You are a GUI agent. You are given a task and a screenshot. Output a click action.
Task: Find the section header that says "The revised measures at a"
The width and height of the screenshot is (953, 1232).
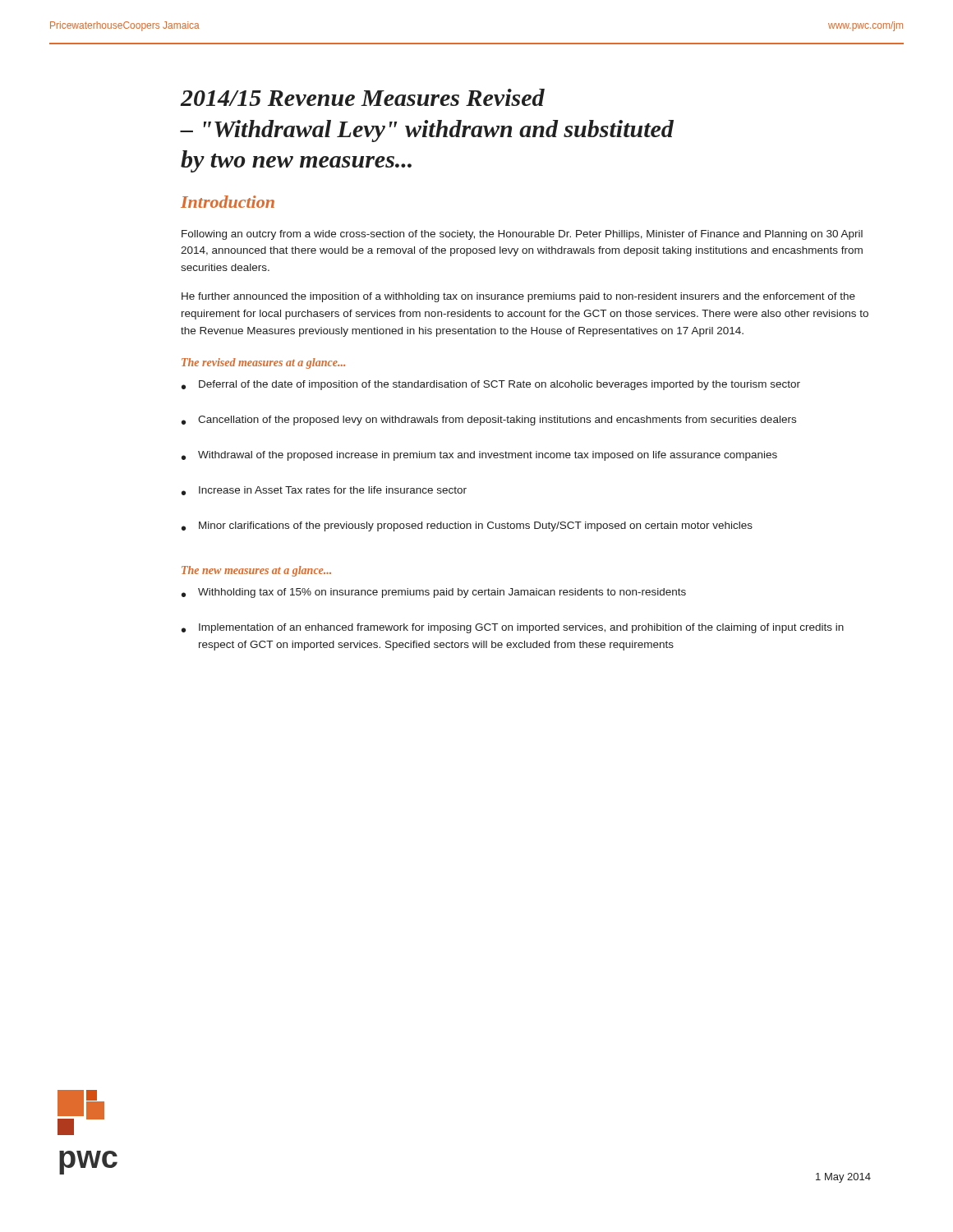[x=264, y=363]
